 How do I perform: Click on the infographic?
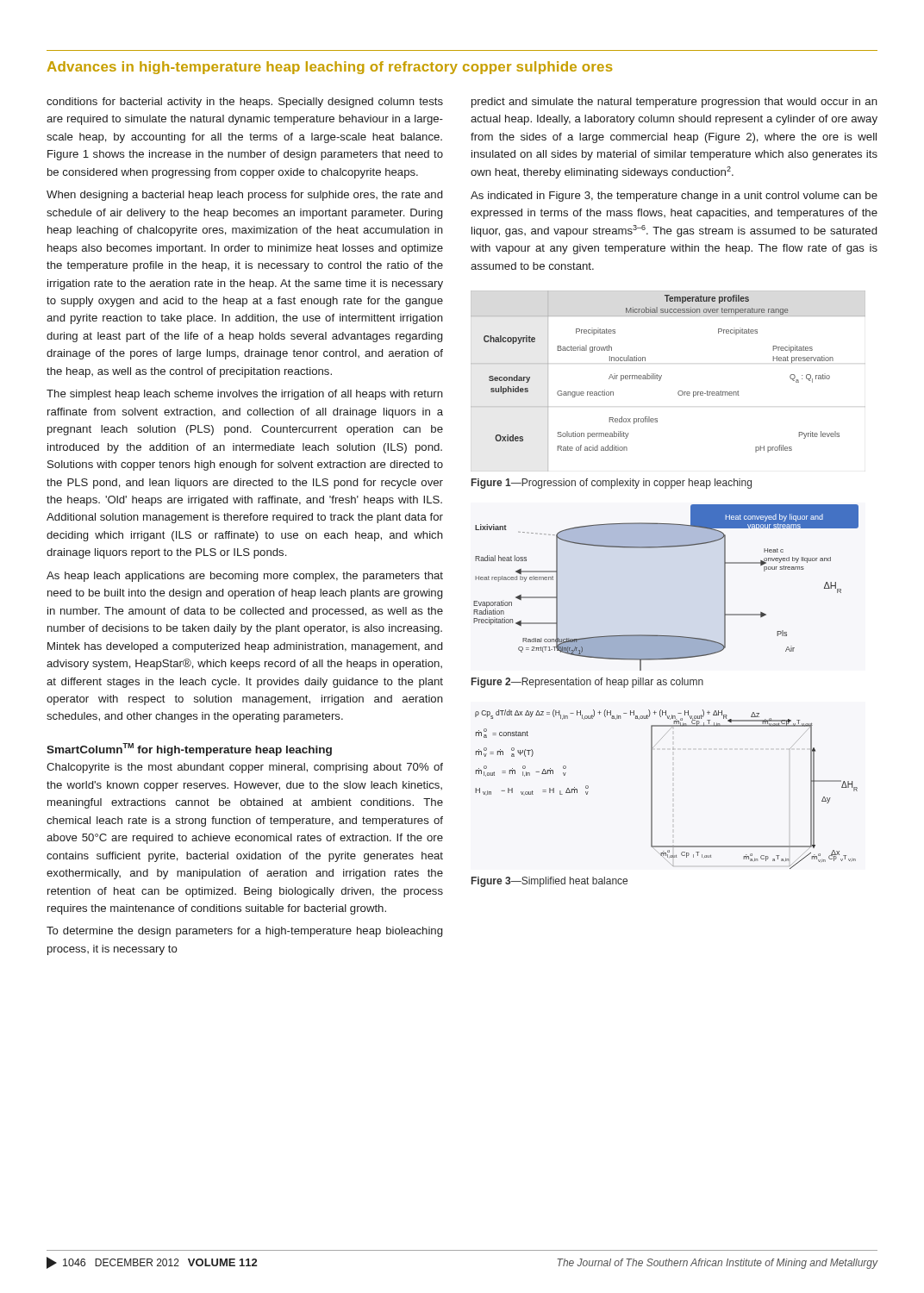coord(674,381)
